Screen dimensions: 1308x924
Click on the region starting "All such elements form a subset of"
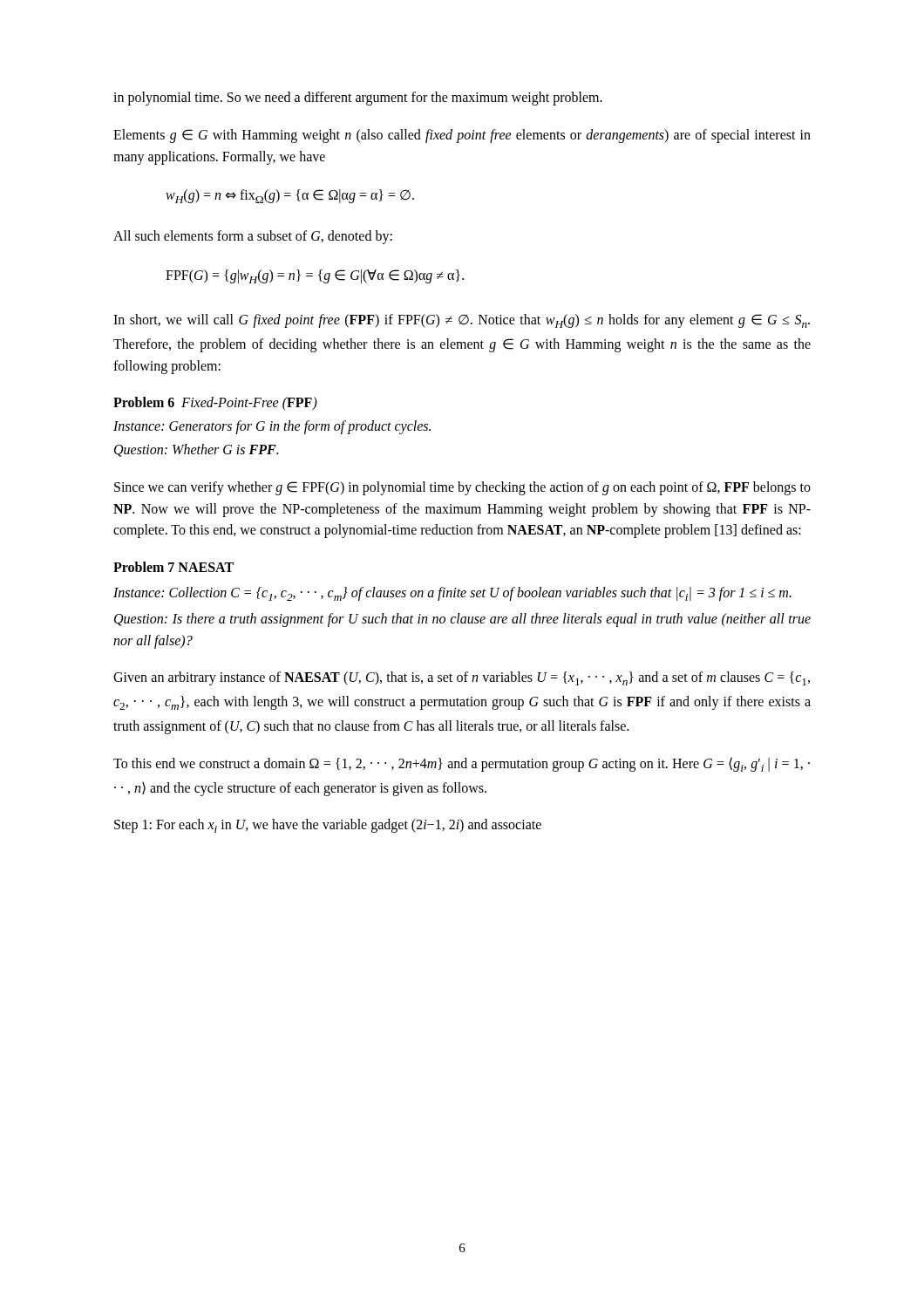coord(253,236)
